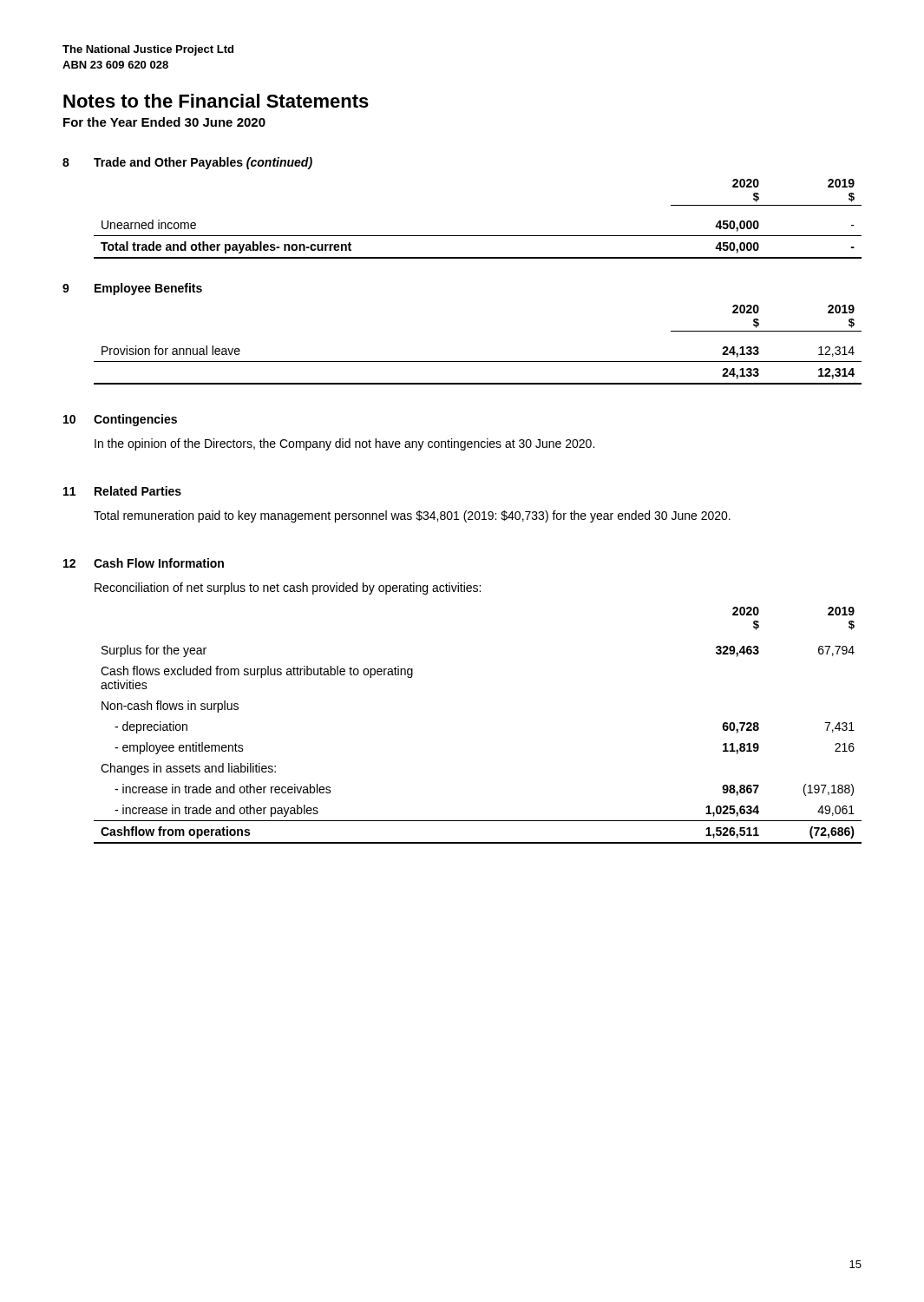
Task: Click on the text block that reads "Reconciliation of net surplus"
Action: 288,588
